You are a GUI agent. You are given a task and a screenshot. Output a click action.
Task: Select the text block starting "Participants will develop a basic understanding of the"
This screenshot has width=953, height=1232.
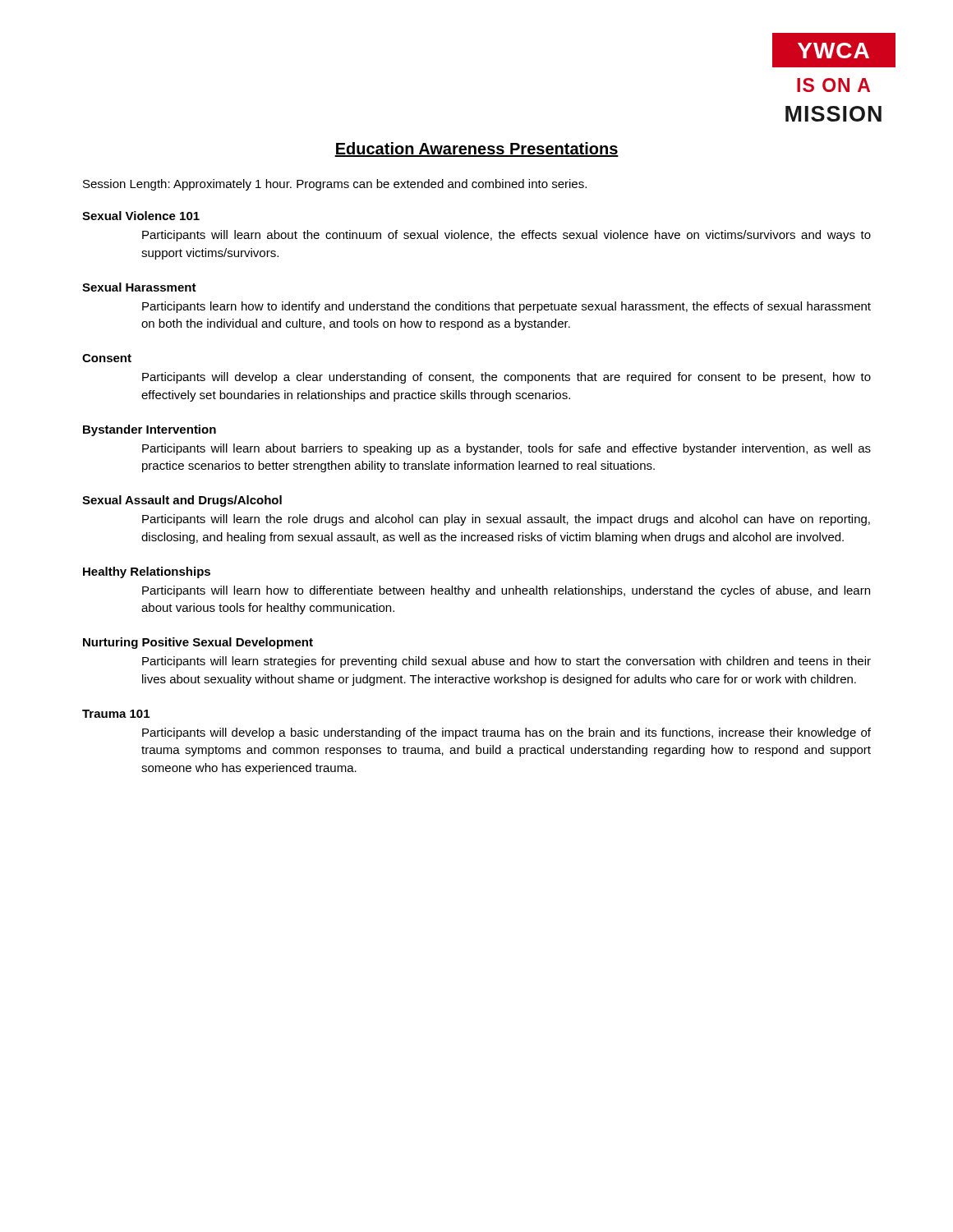point(506,750)
